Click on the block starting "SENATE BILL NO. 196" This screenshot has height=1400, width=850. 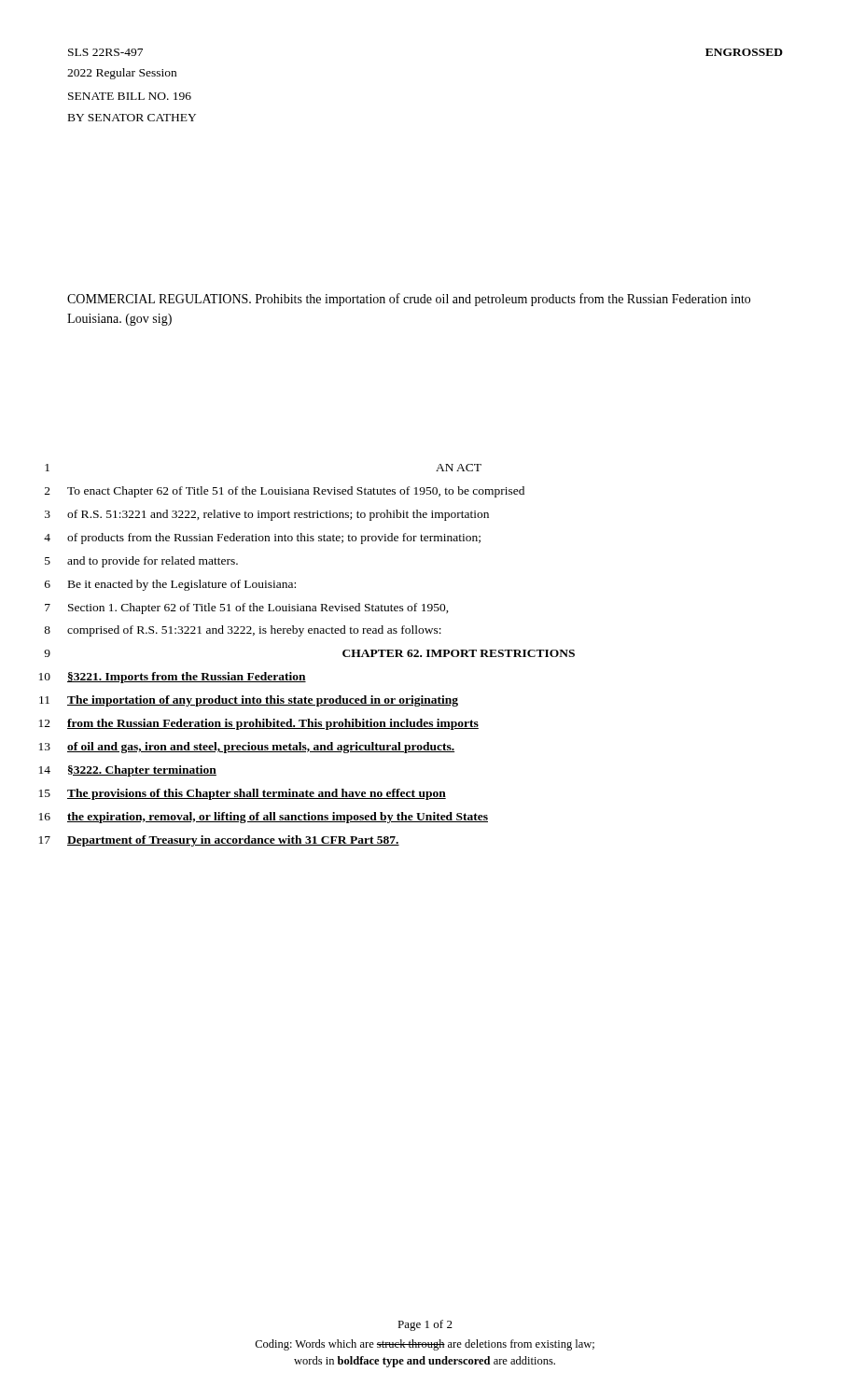129,96
